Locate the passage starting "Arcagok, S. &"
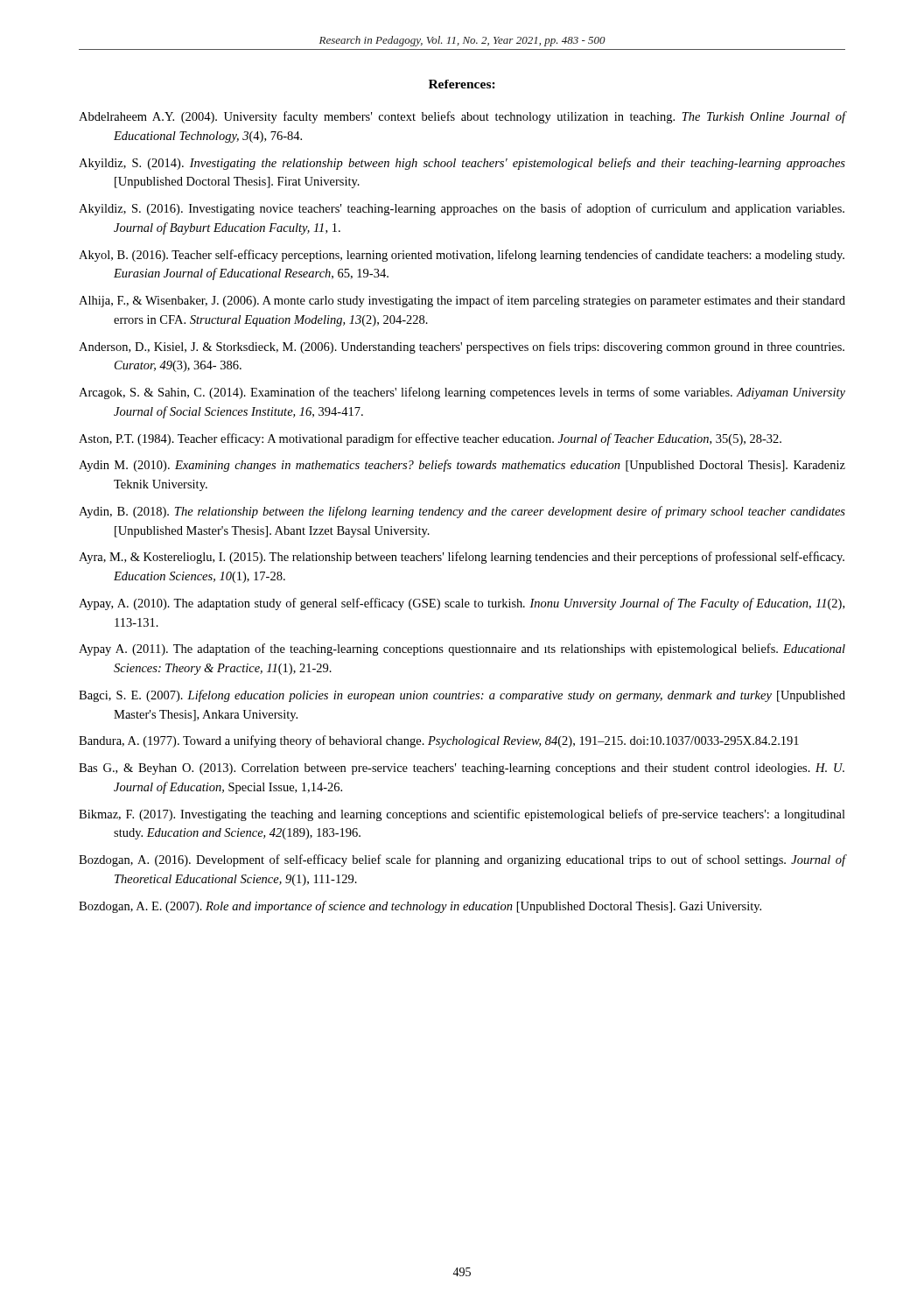This screenshot has width=924, height=1313. pyautogui.click(x=462, y=402)
